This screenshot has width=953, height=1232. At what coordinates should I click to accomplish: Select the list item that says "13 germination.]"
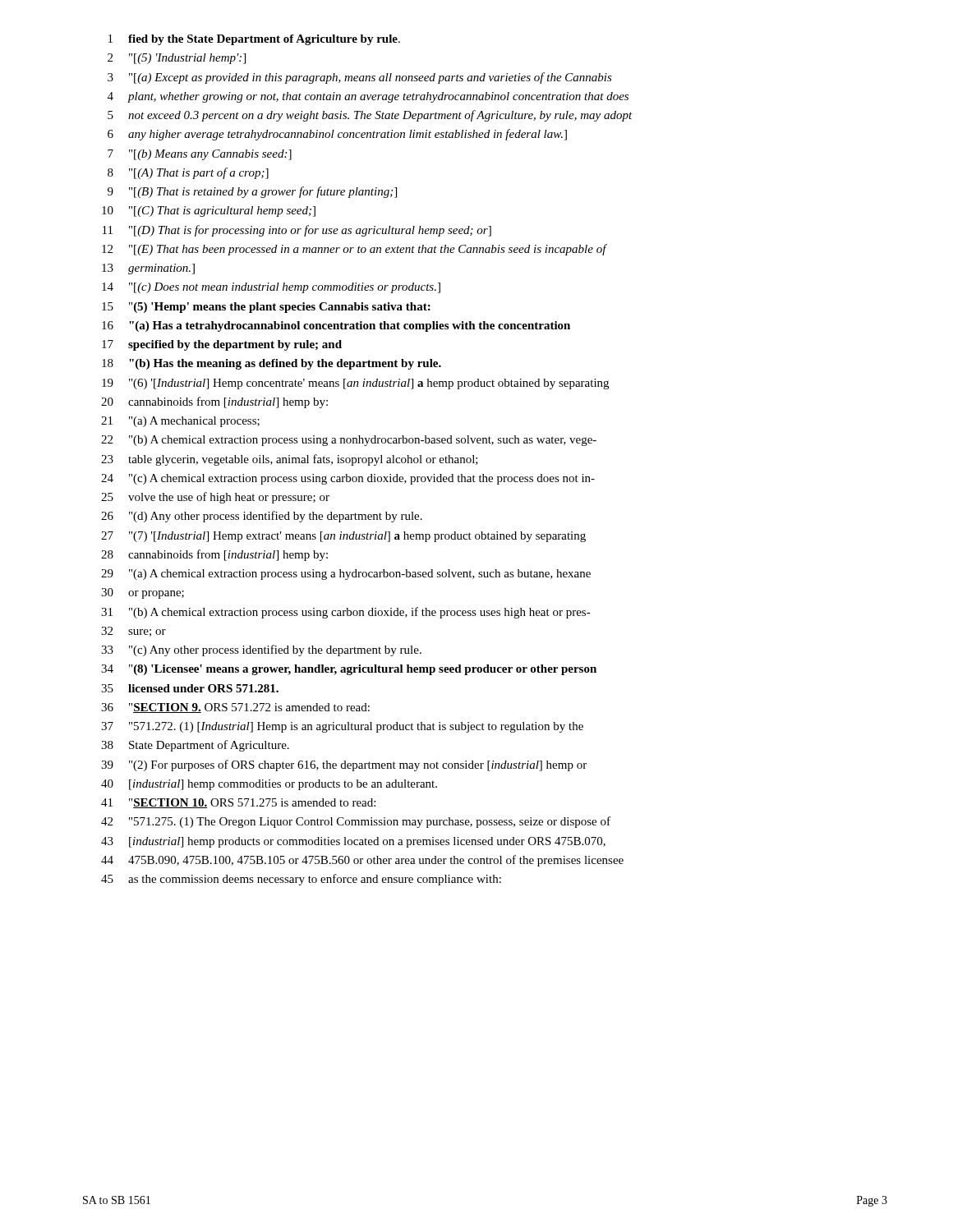click(148, 269)
